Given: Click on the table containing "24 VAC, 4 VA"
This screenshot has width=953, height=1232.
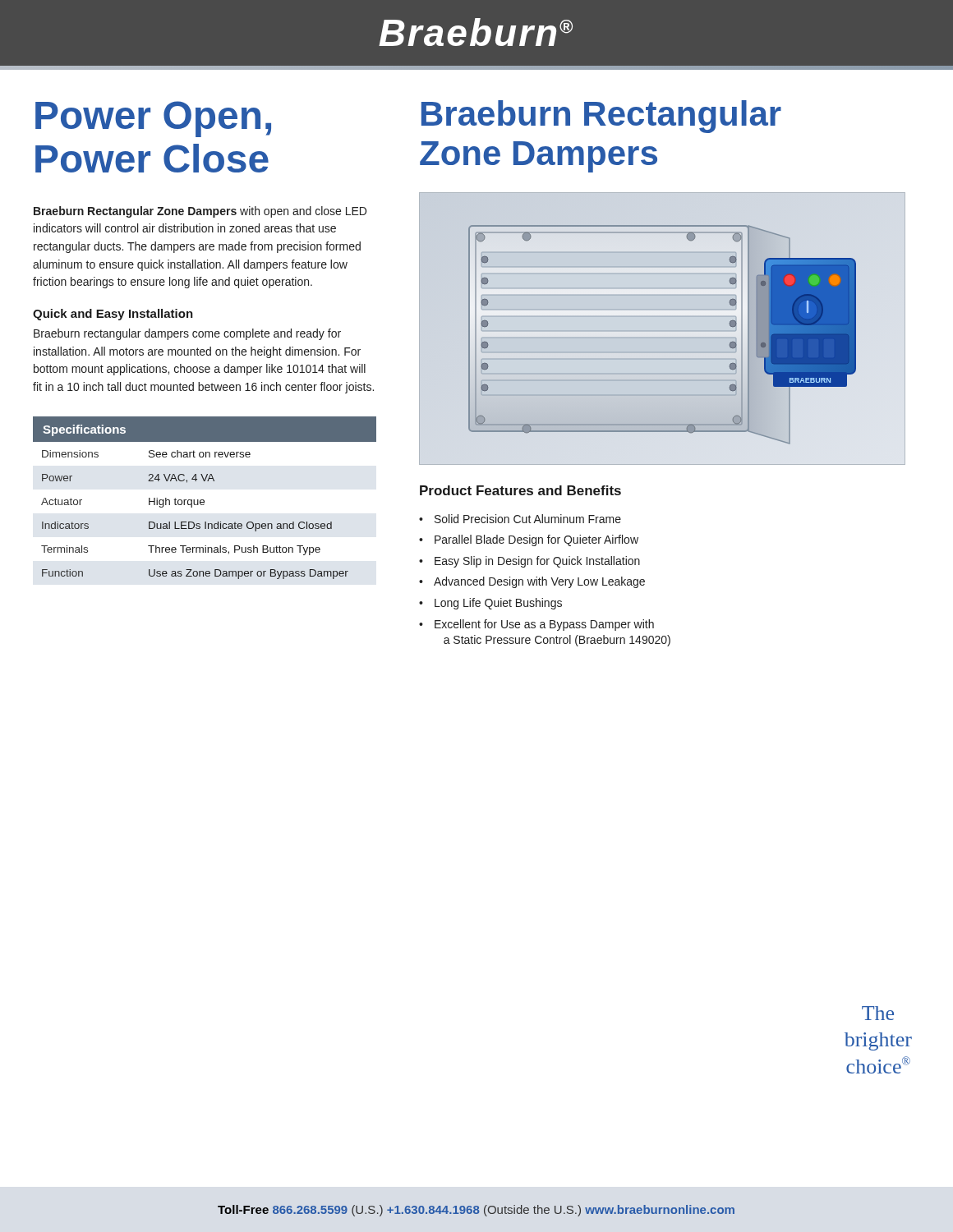Looking at the screenshot, I should pos(205,500).
